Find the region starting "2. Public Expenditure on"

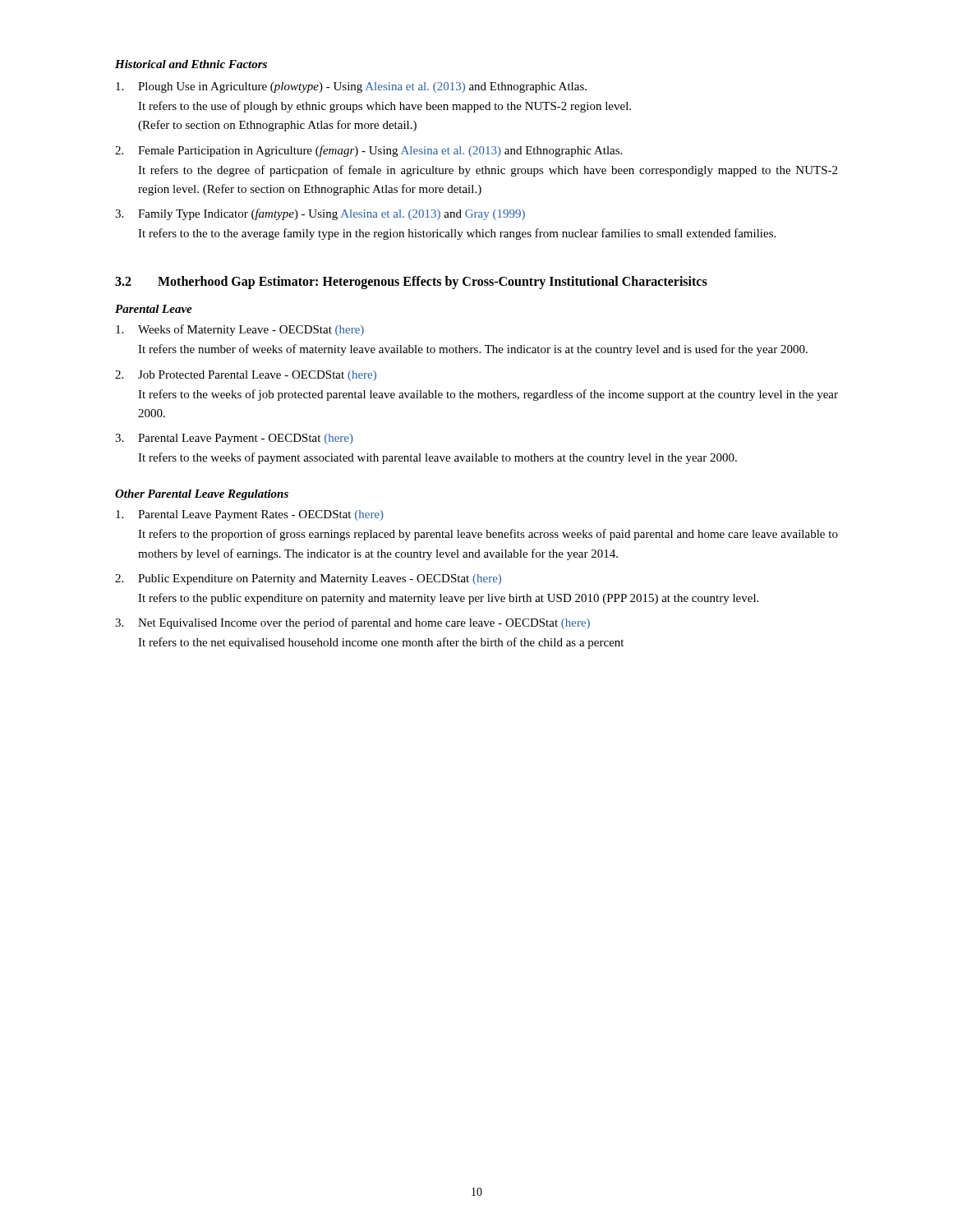click(x=476, y=590)
